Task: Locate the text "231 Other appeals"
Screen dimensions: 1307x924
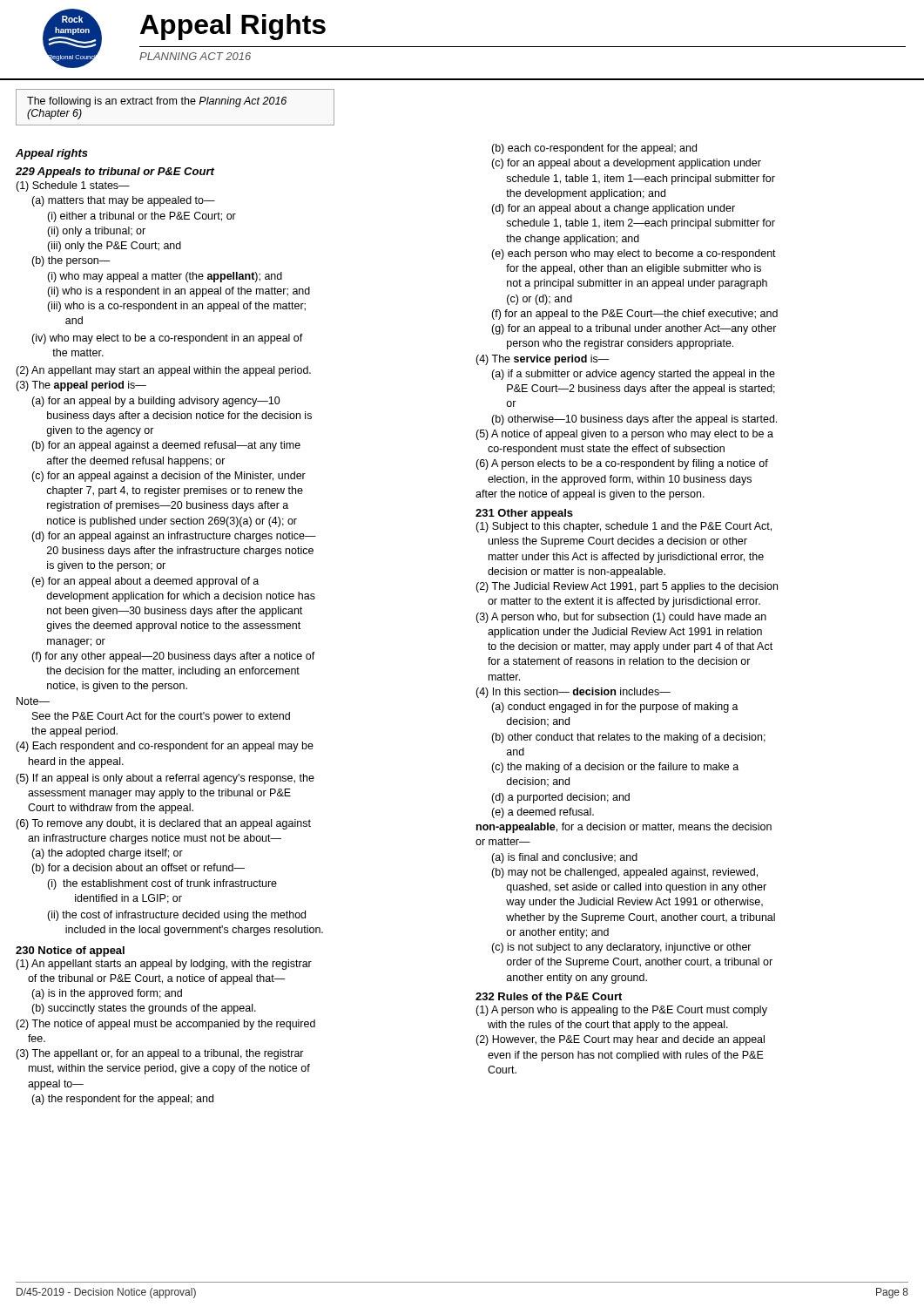Action: tap(524, 513)
